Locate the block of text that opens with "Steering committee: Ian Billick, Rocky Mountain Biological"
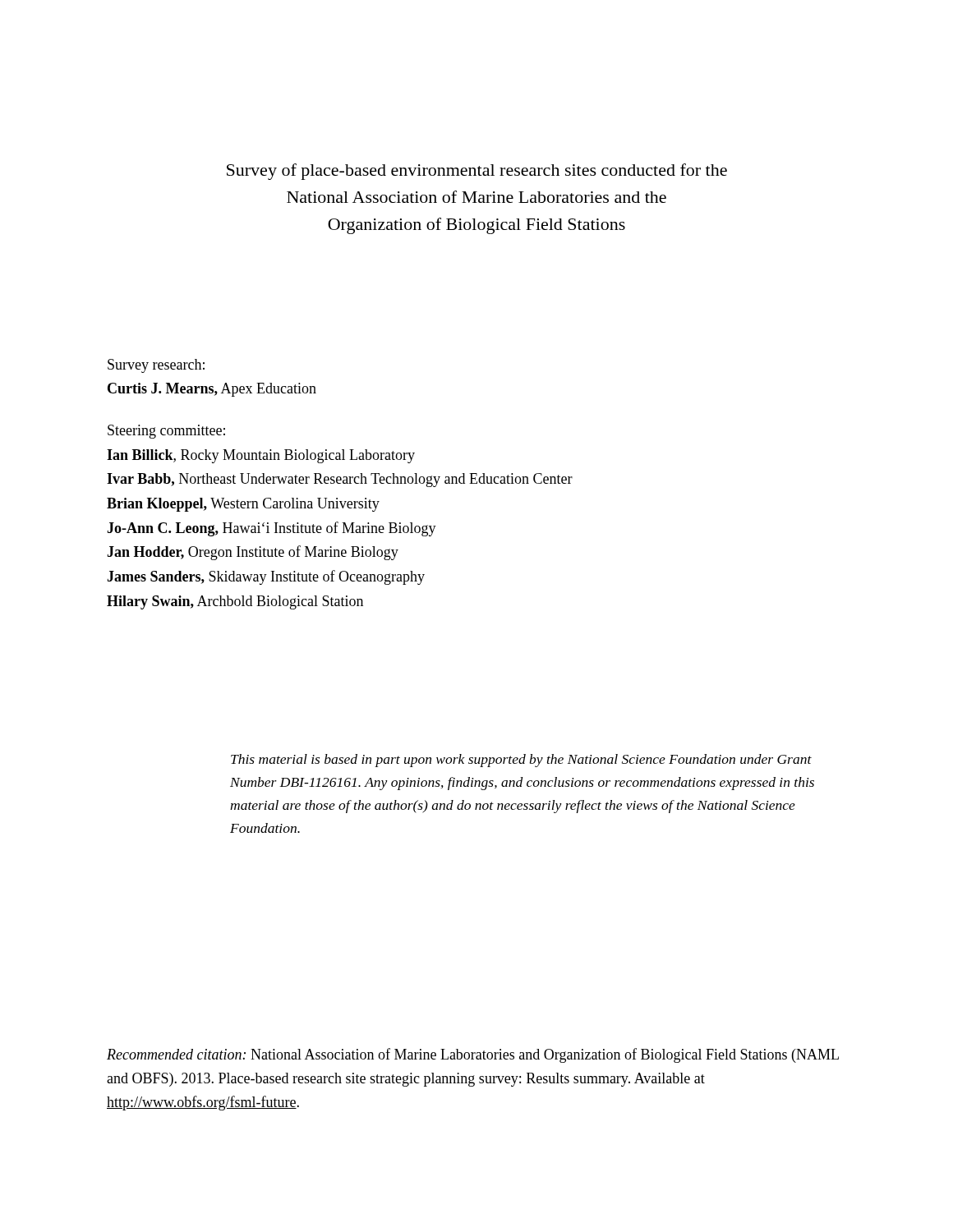The image size is (953, 1232). click(x=340, y=516)
